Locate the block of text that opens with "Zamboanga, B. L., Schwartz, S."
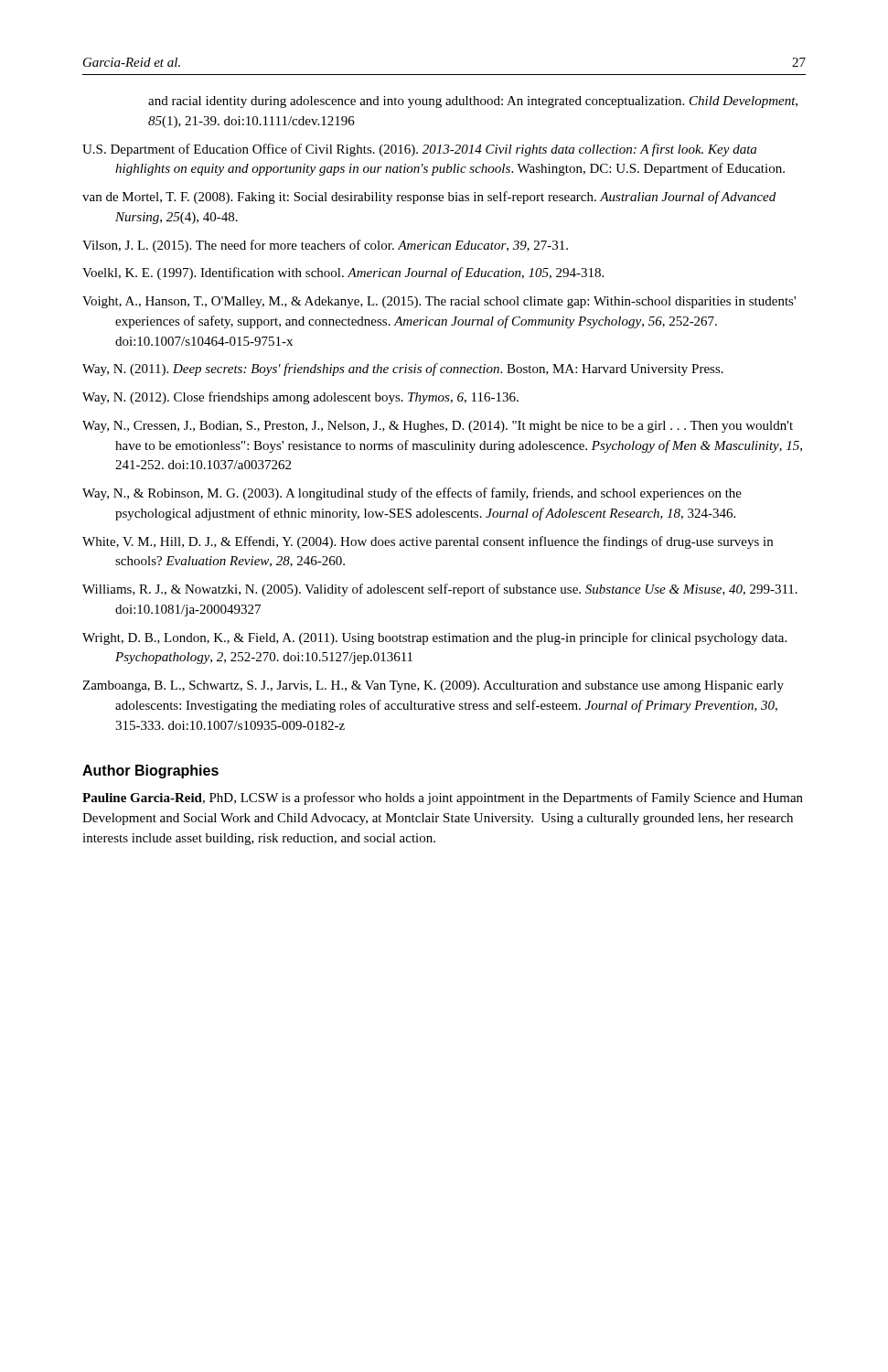Viewport: 888px width, 1372px height. click(433, 705)
